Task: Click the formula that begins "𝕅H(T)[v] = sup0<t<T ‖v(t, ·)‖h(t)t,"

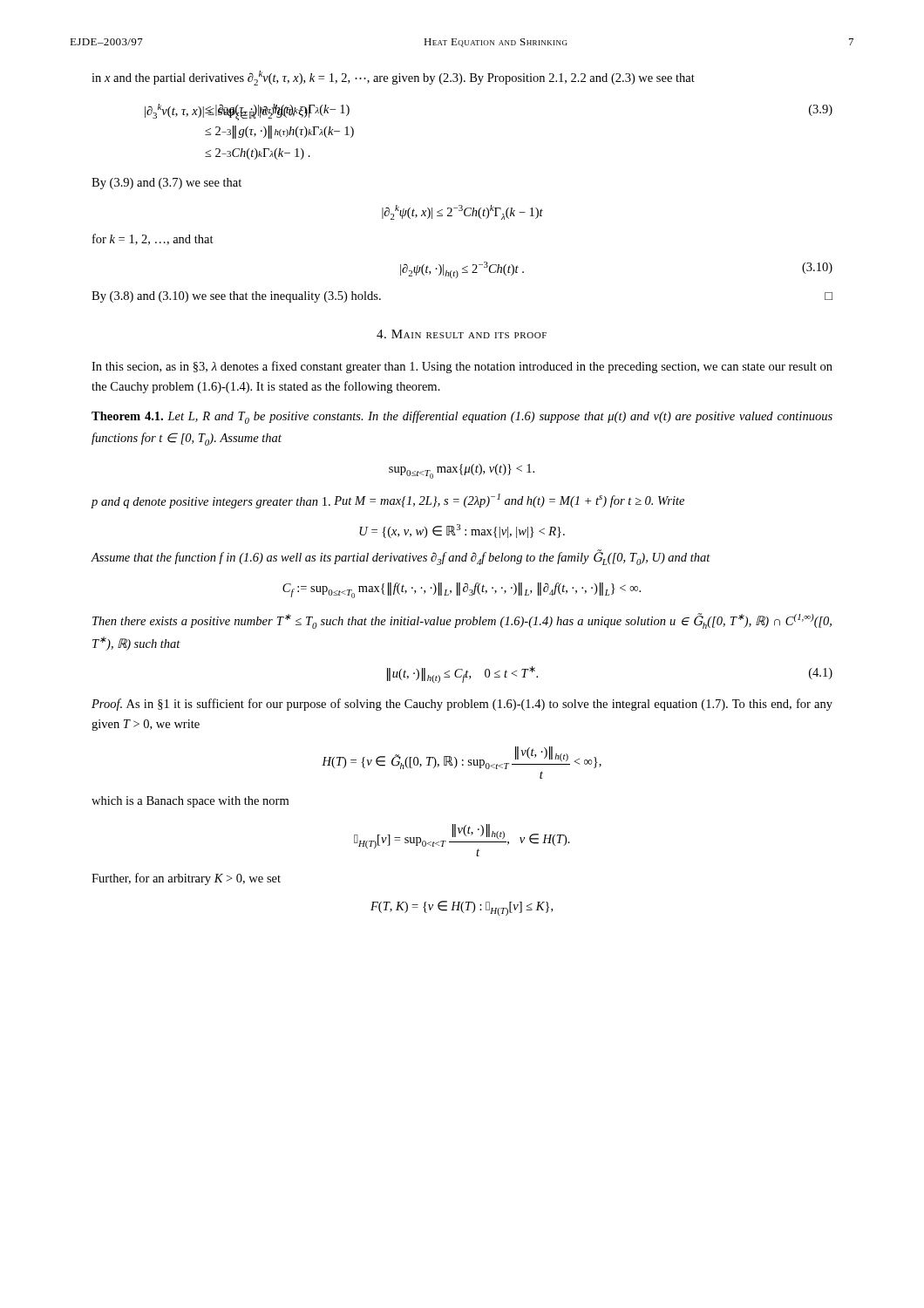Action: (x=462, y=841)
